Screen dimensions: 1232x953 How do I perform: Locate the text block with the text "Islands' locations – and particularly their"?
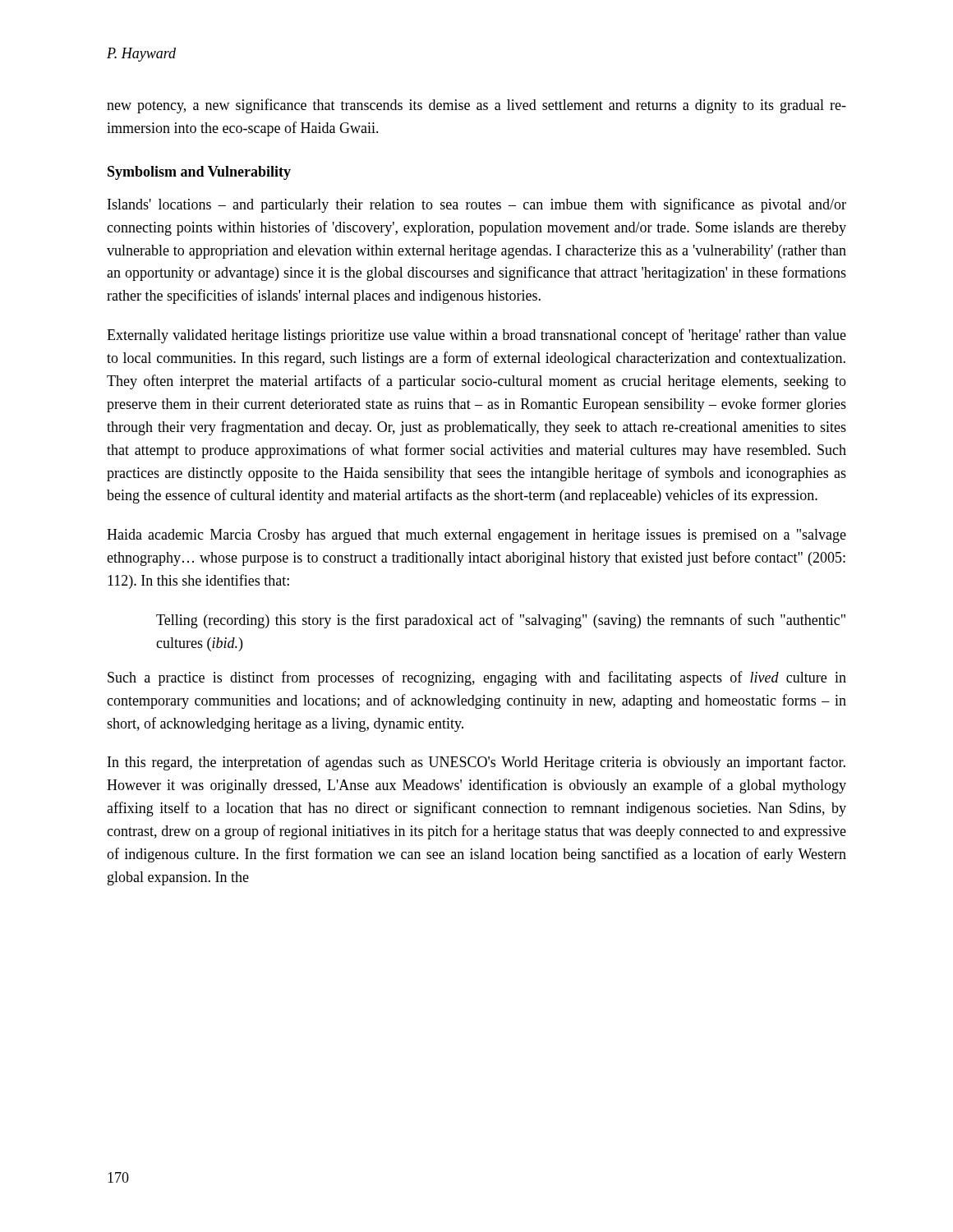click(x=476, y=250)
